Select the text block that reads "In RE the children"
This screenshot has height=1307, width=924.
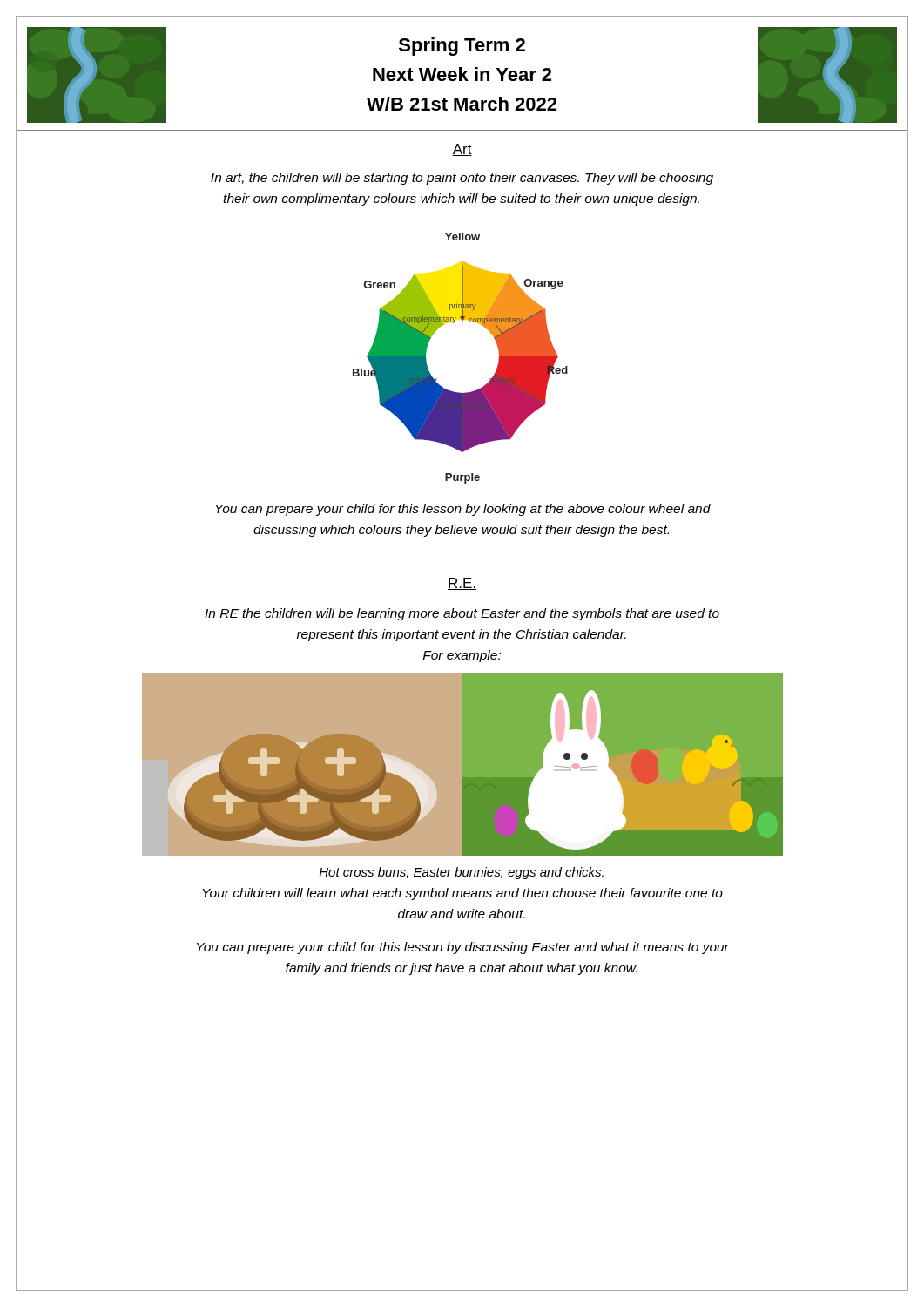462,634
